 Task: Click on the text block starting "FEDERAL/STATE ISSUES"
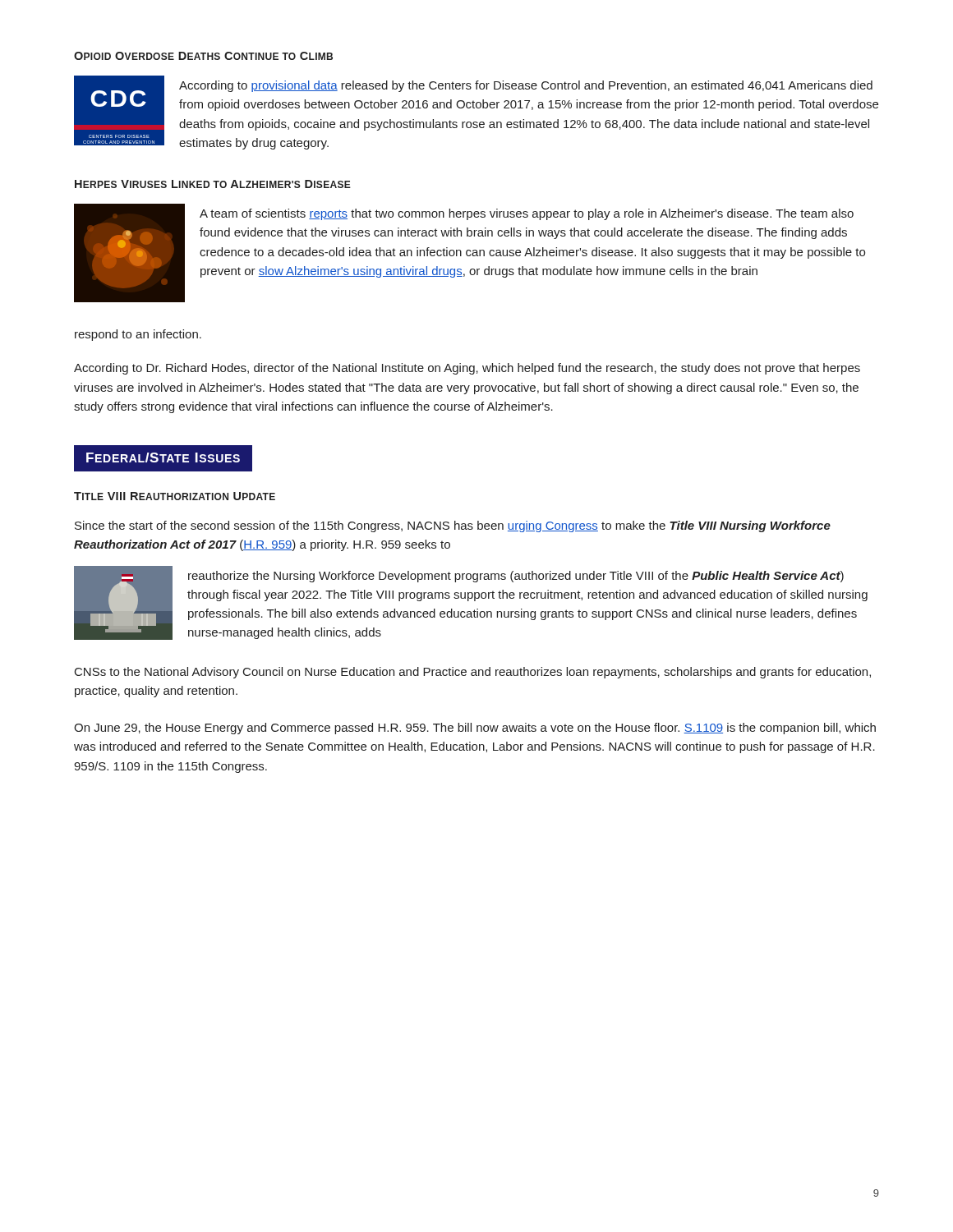(163, 458)
